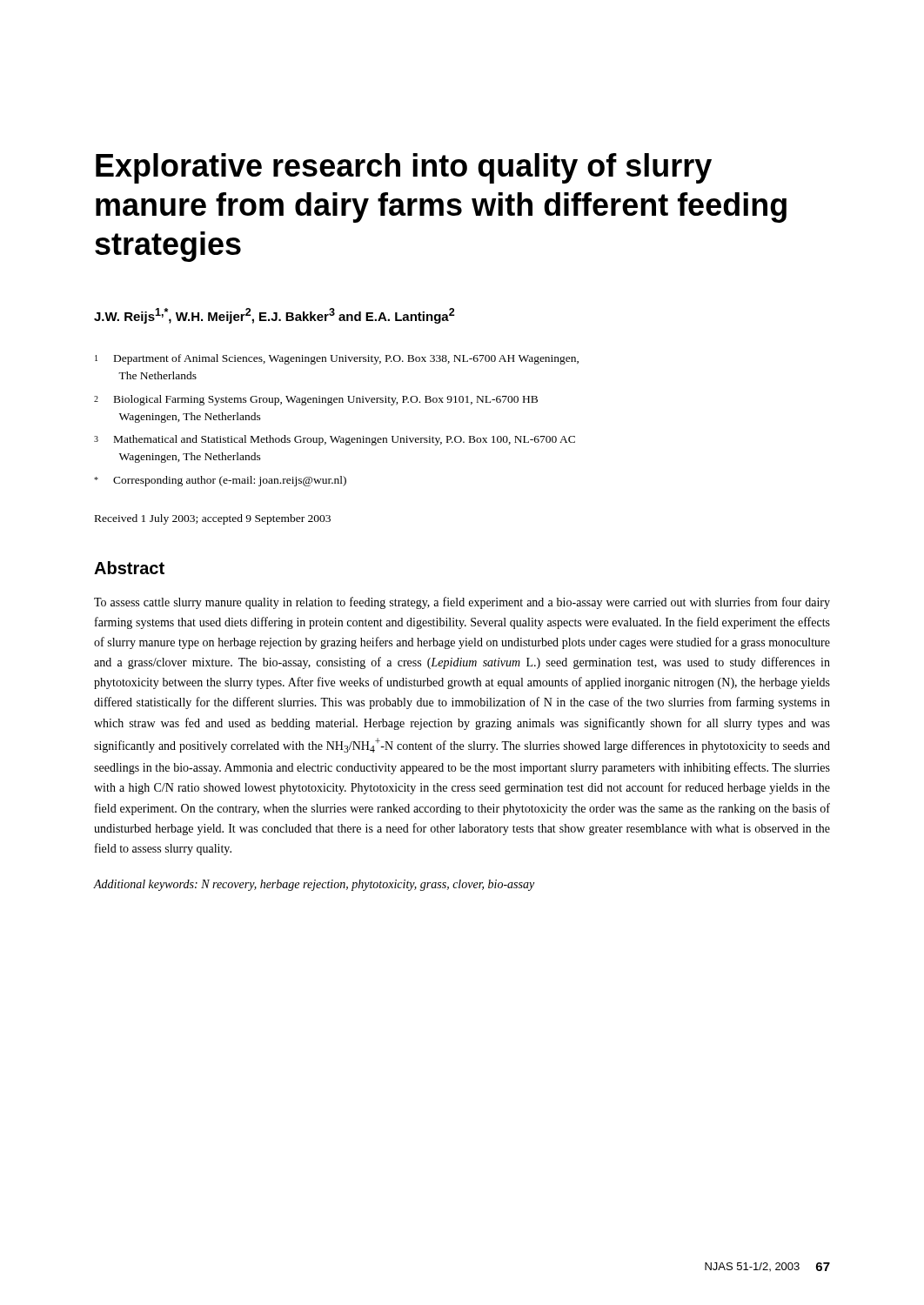Click on the text block containing "Received 1 July 2003;"
The width and height of the screenshot is (924, 1305).
(213, 518)
